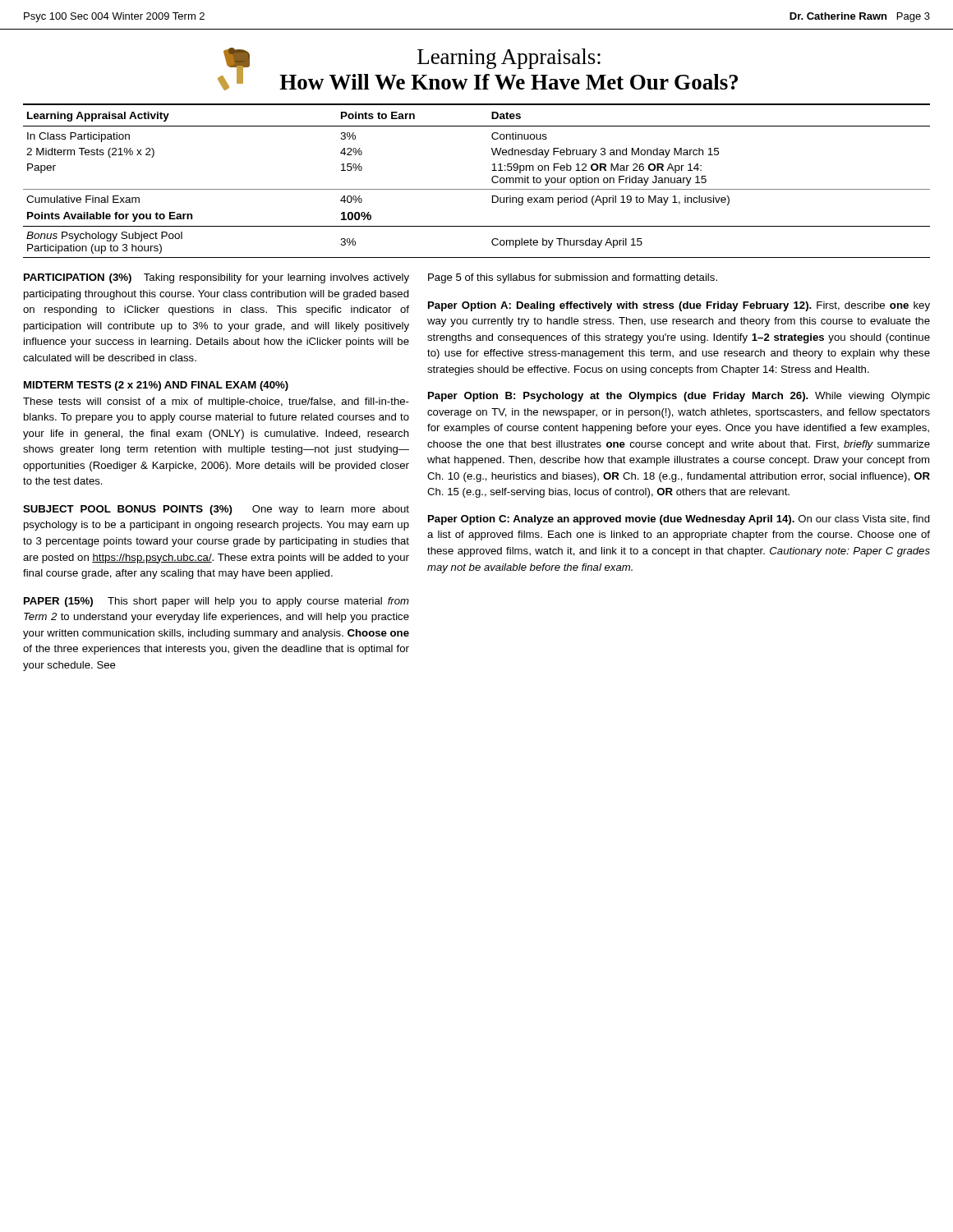The image size is (953, 1232).
Task: Select the text block that says "PARTICIPATION (3%) Taking"
Action: point(216,317)
